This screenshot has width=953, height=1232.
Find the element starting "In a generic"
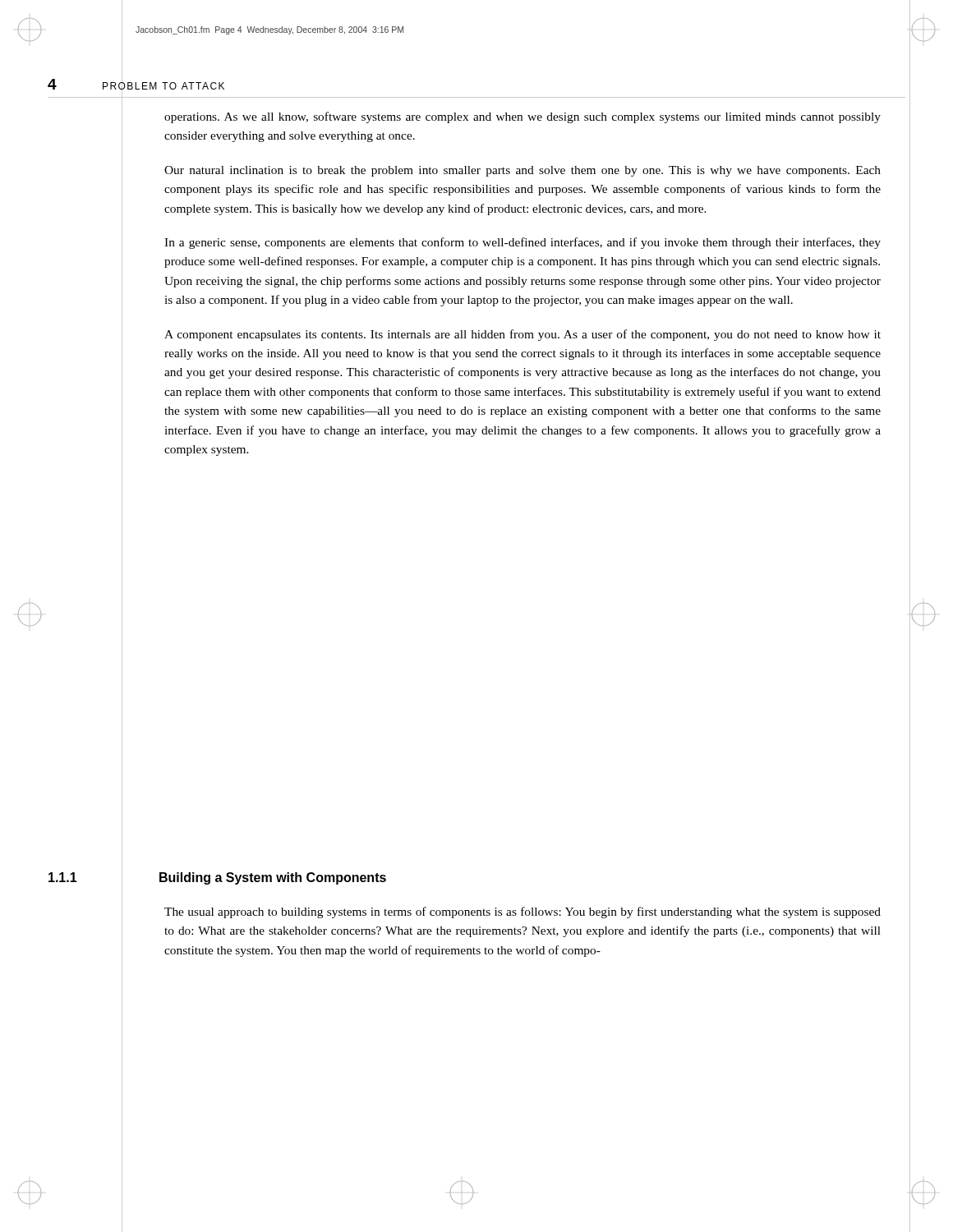tap(522, 271)
